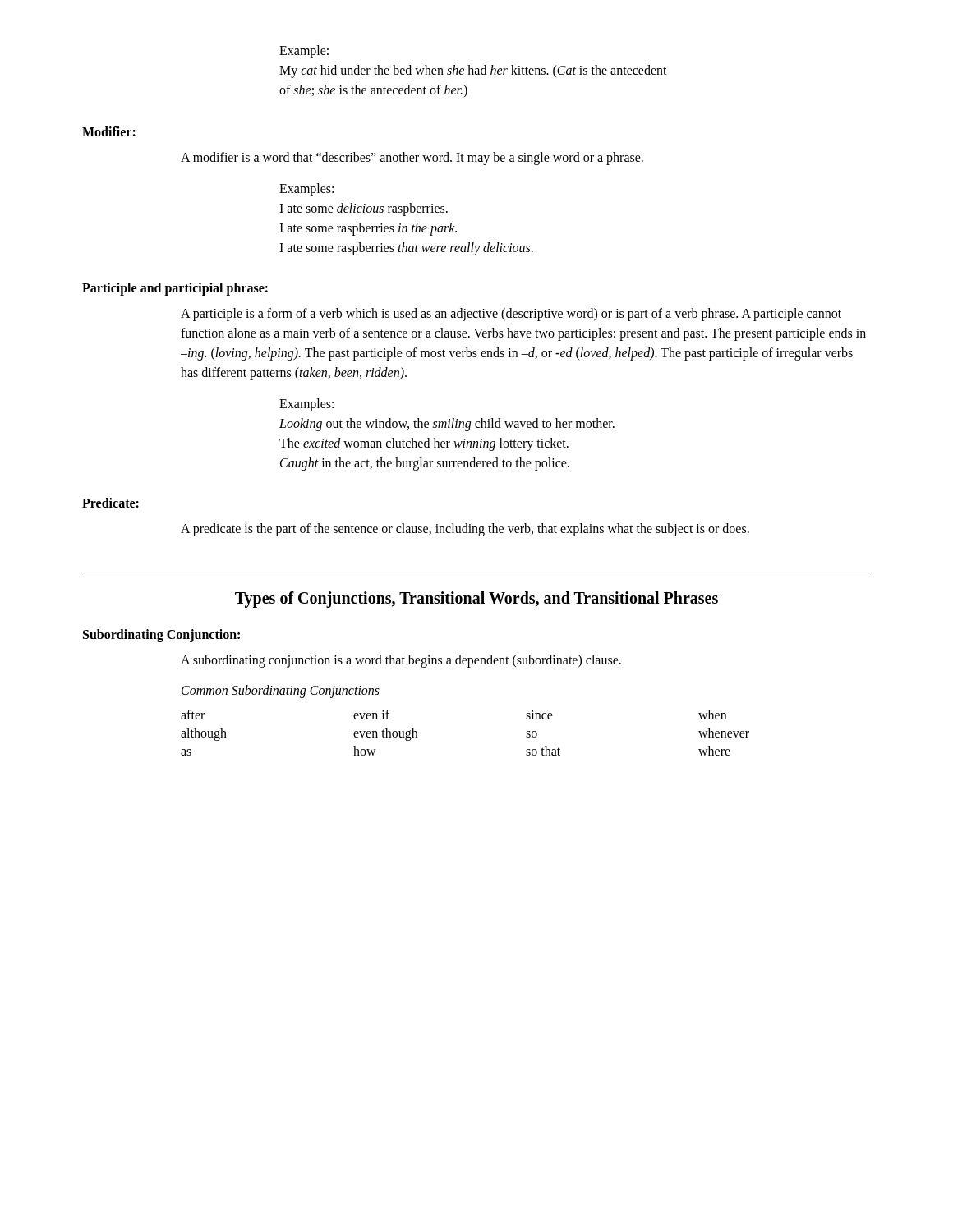This screenshot has height=1232, width=953.
Task: Where is the passage that starts "Example: My cat hid under the"?
Action: pos(473,70)
